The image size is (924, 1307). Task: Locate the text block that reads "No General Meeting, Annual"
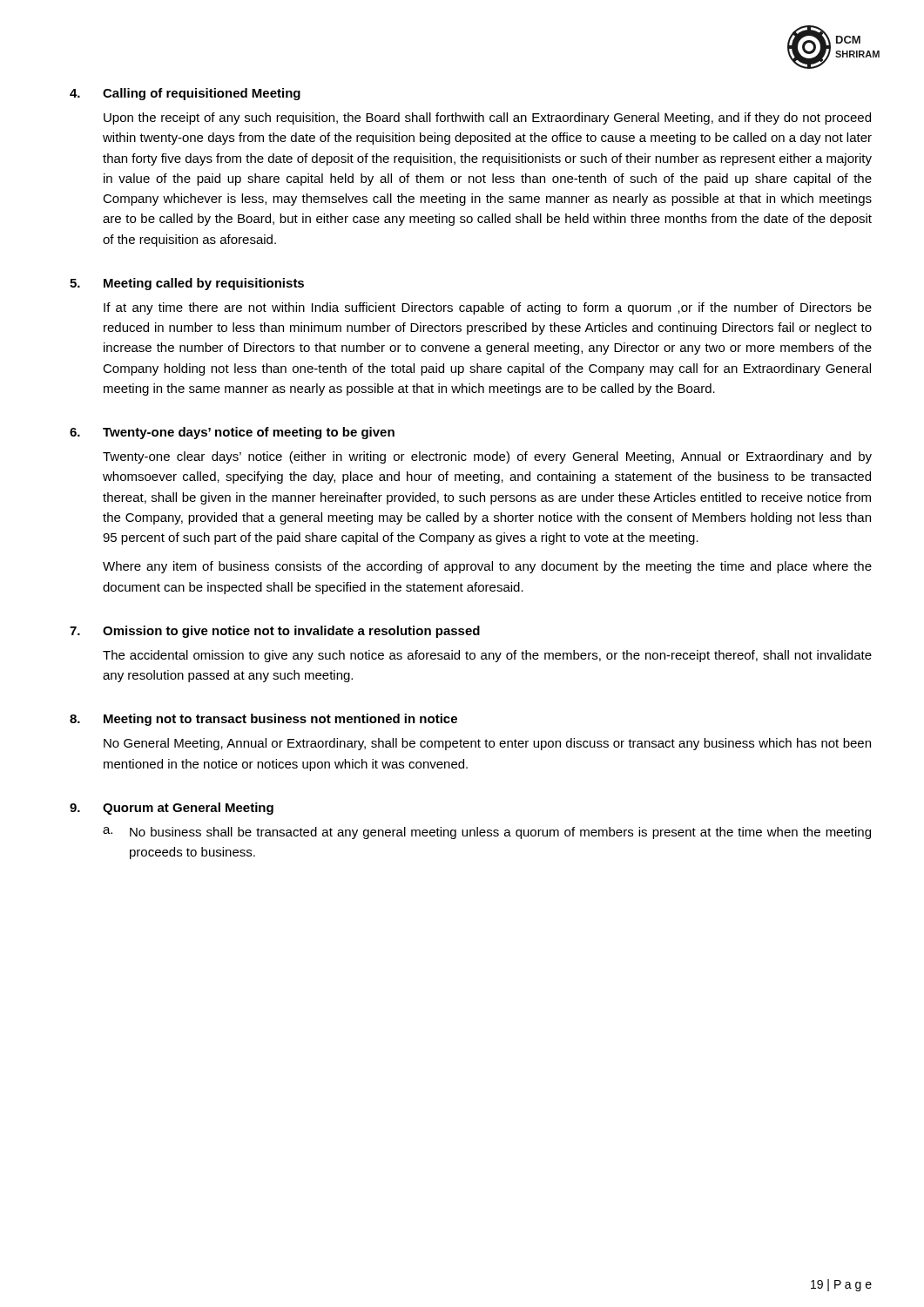[x=487, y=753]
